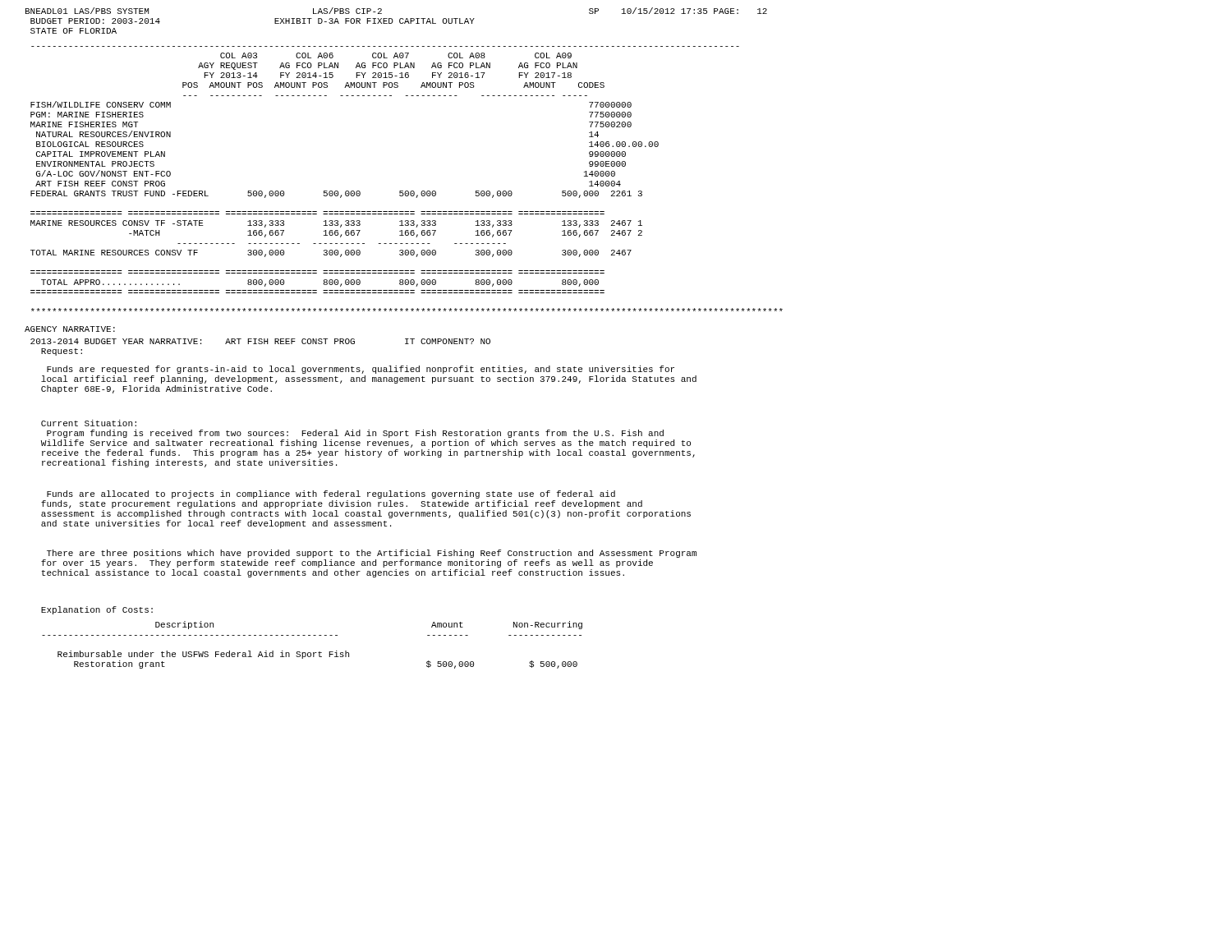Screen dimensions: 952x1232
Task: Select the text block that says "Funds are requested"
Action: tap(616, 380)
